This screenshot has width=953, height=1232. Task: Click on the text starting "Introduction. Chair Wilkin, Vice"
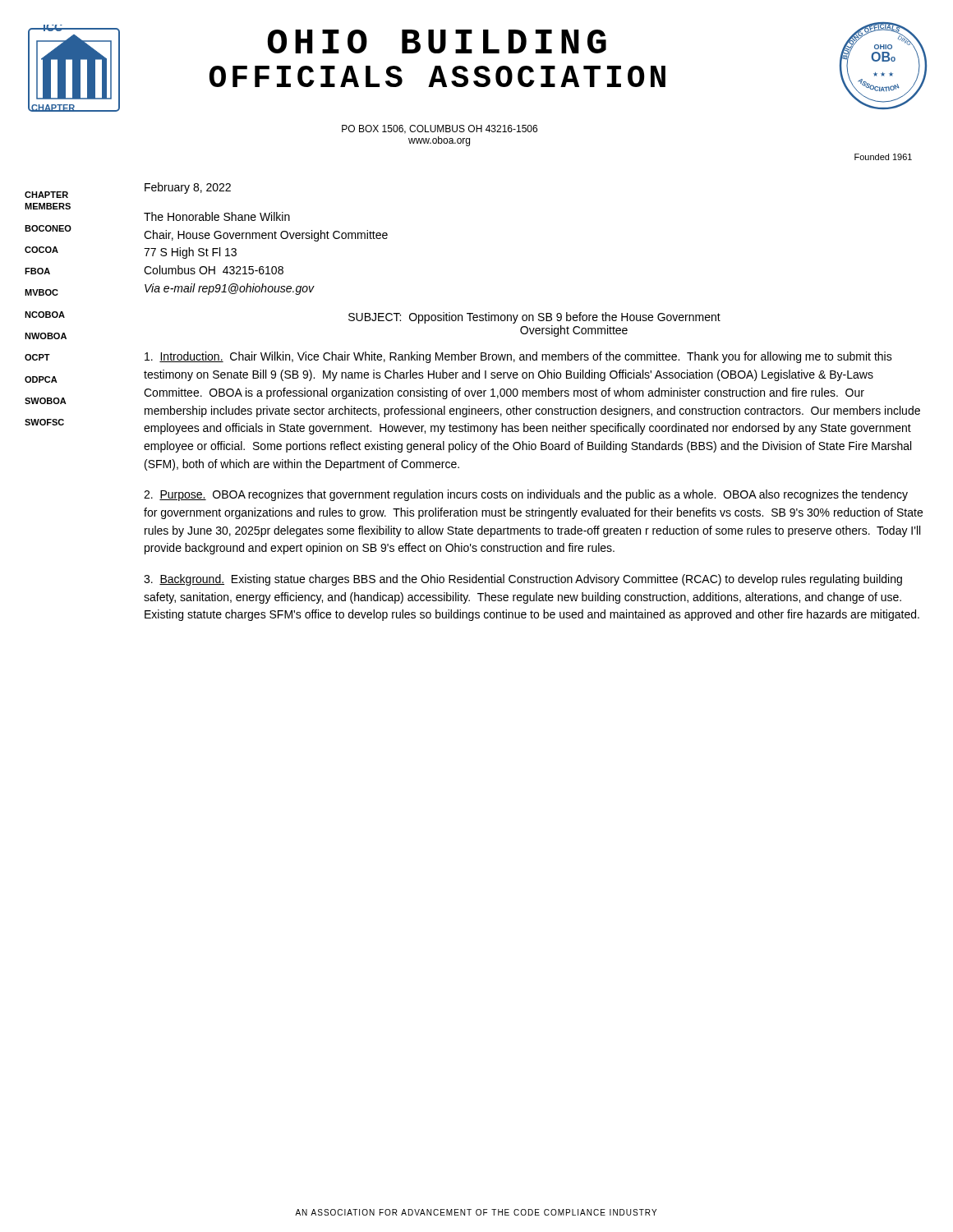[534, 411]
